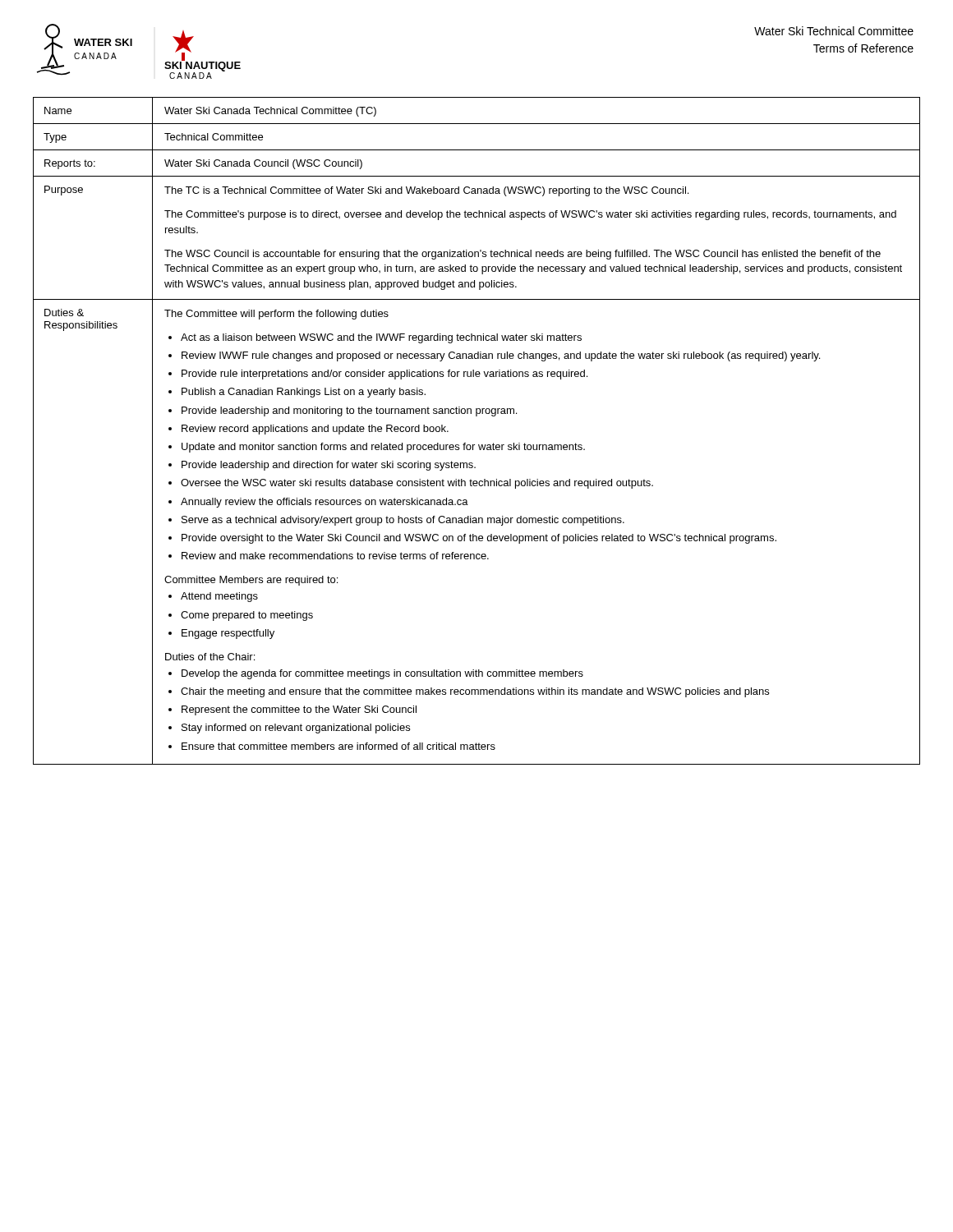This screenshot has height=1232, width=953.
Task: Find "Duties &Responsibilities" on this page
Action: point(81,319)
